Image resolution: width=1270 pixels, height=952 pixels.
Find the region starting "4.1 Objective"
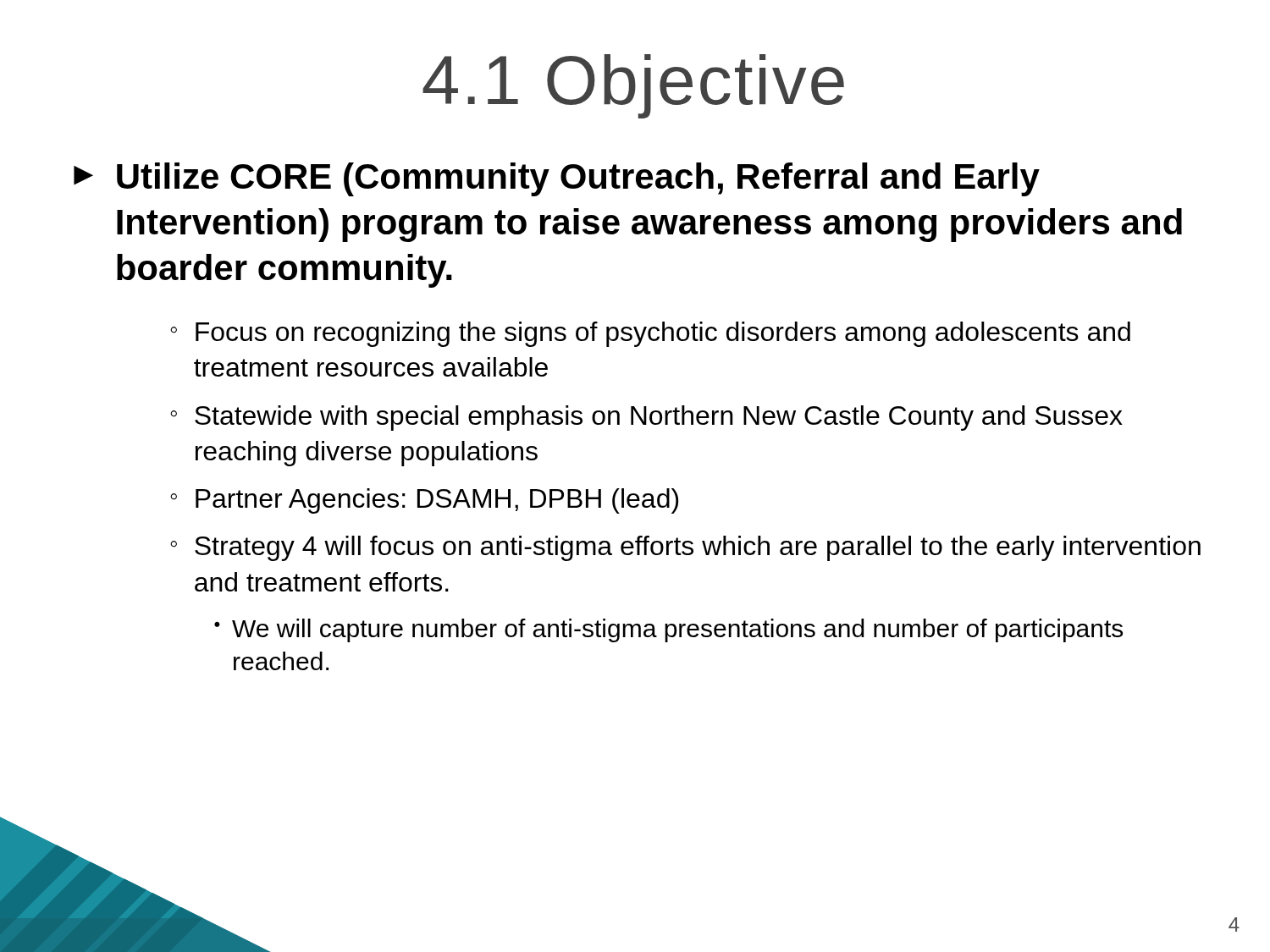tap(635, 80)
